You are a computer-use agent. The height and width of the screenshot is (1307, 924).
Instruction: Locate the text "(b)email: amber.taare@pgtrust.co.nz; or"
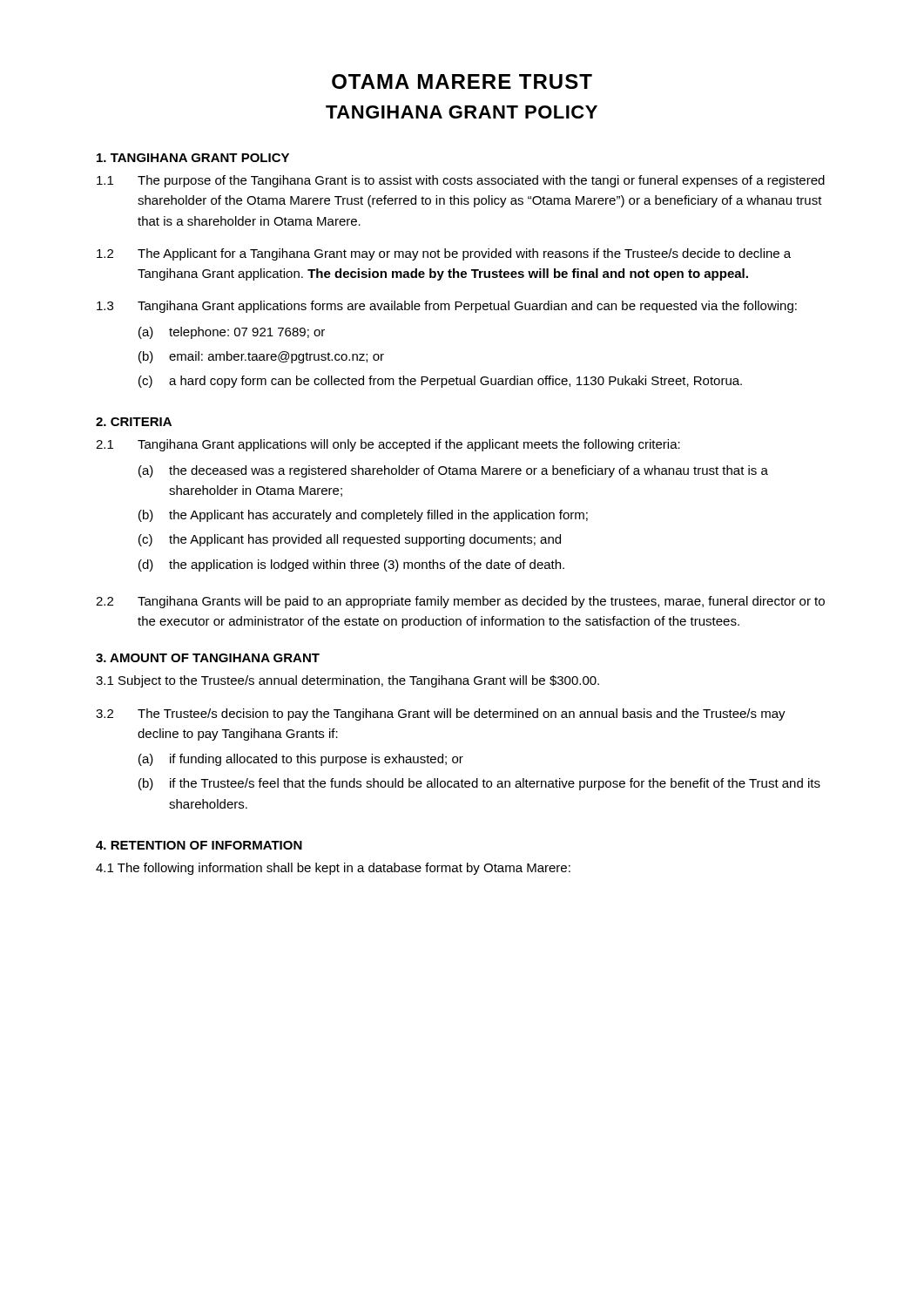261,357
